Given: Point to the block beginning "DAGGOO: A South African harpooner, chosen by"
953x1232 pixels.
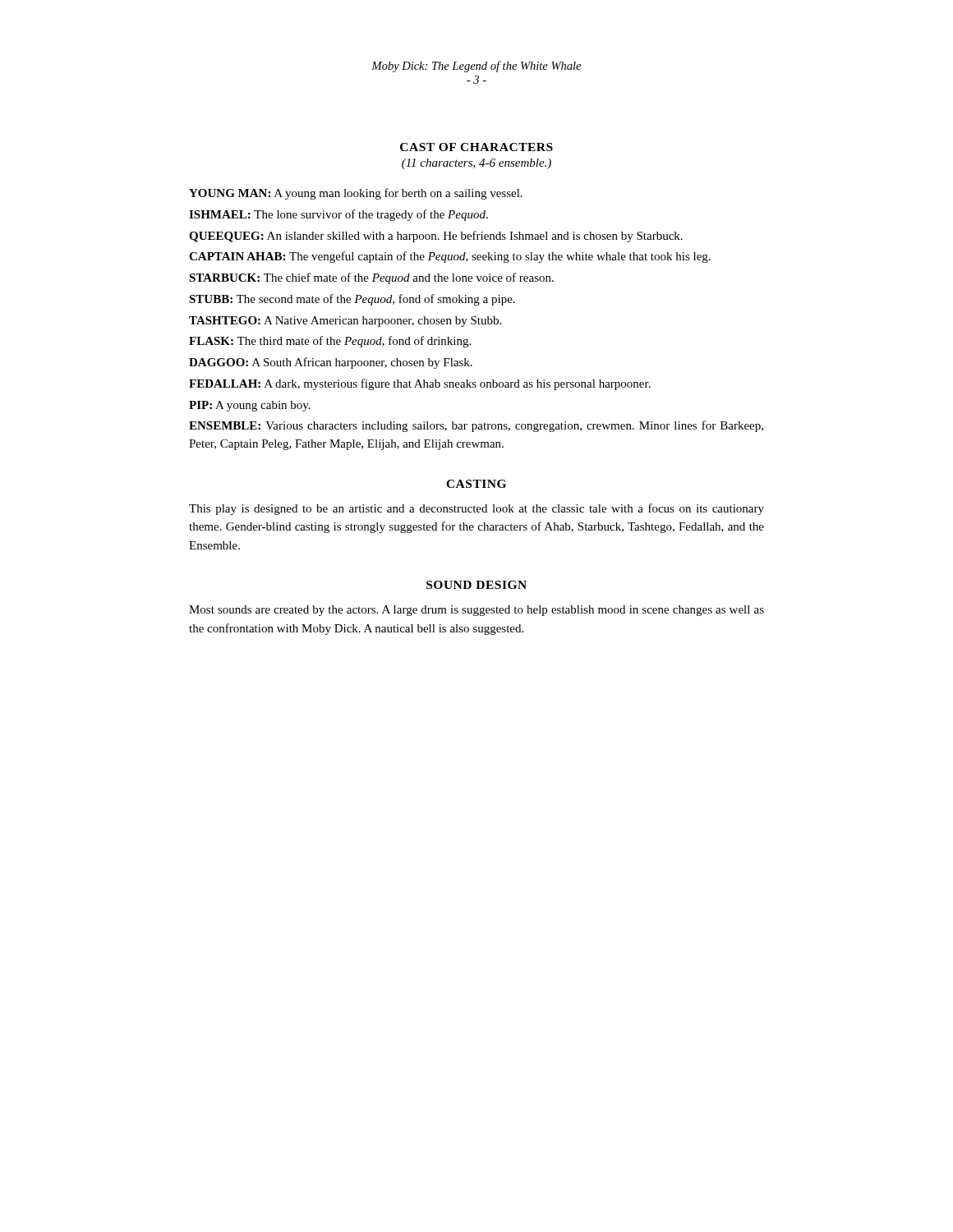Looking at the screenshot, I should click(331, 362).
